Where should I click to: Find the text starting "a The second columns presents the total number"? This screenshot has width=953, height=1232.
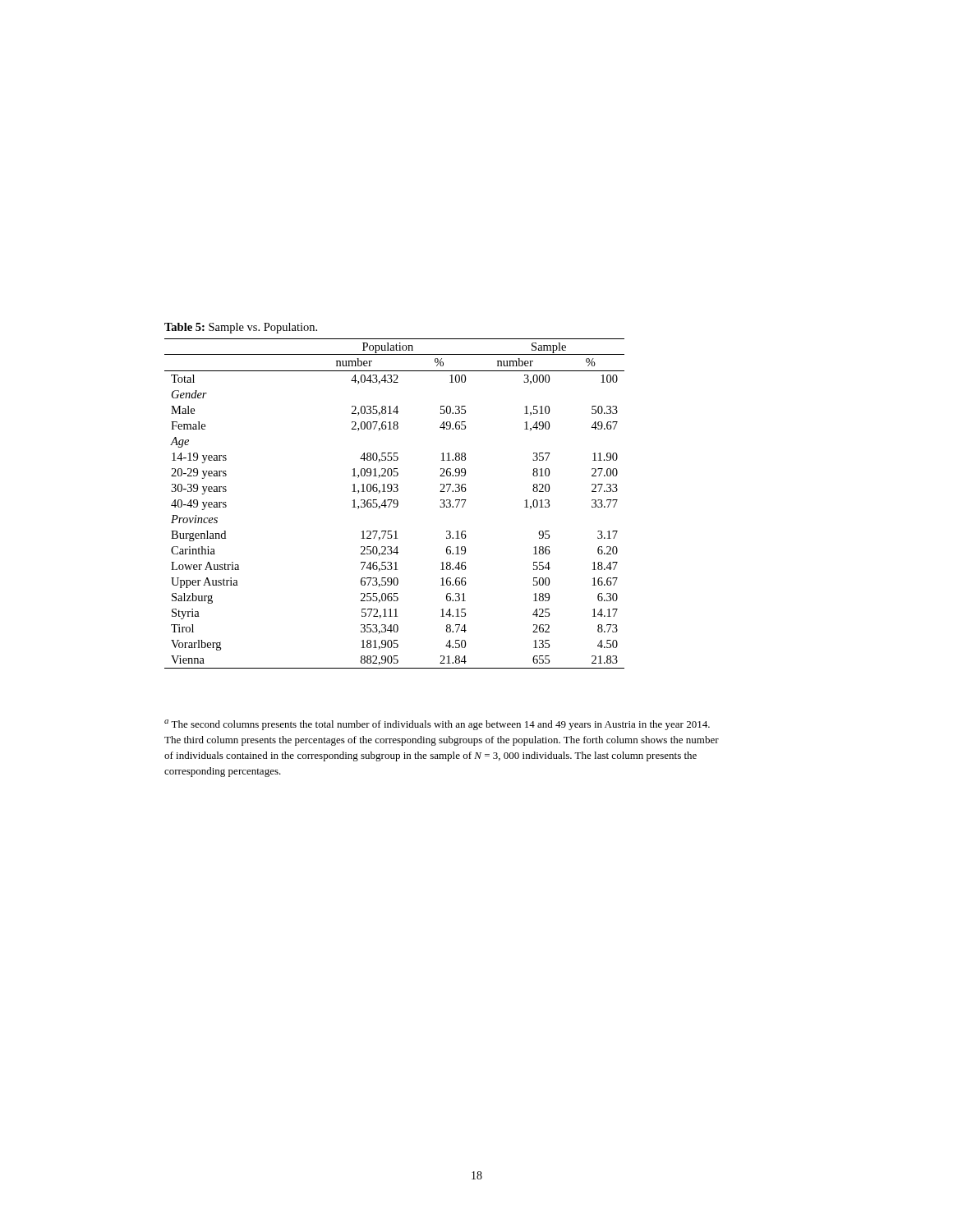441,746
